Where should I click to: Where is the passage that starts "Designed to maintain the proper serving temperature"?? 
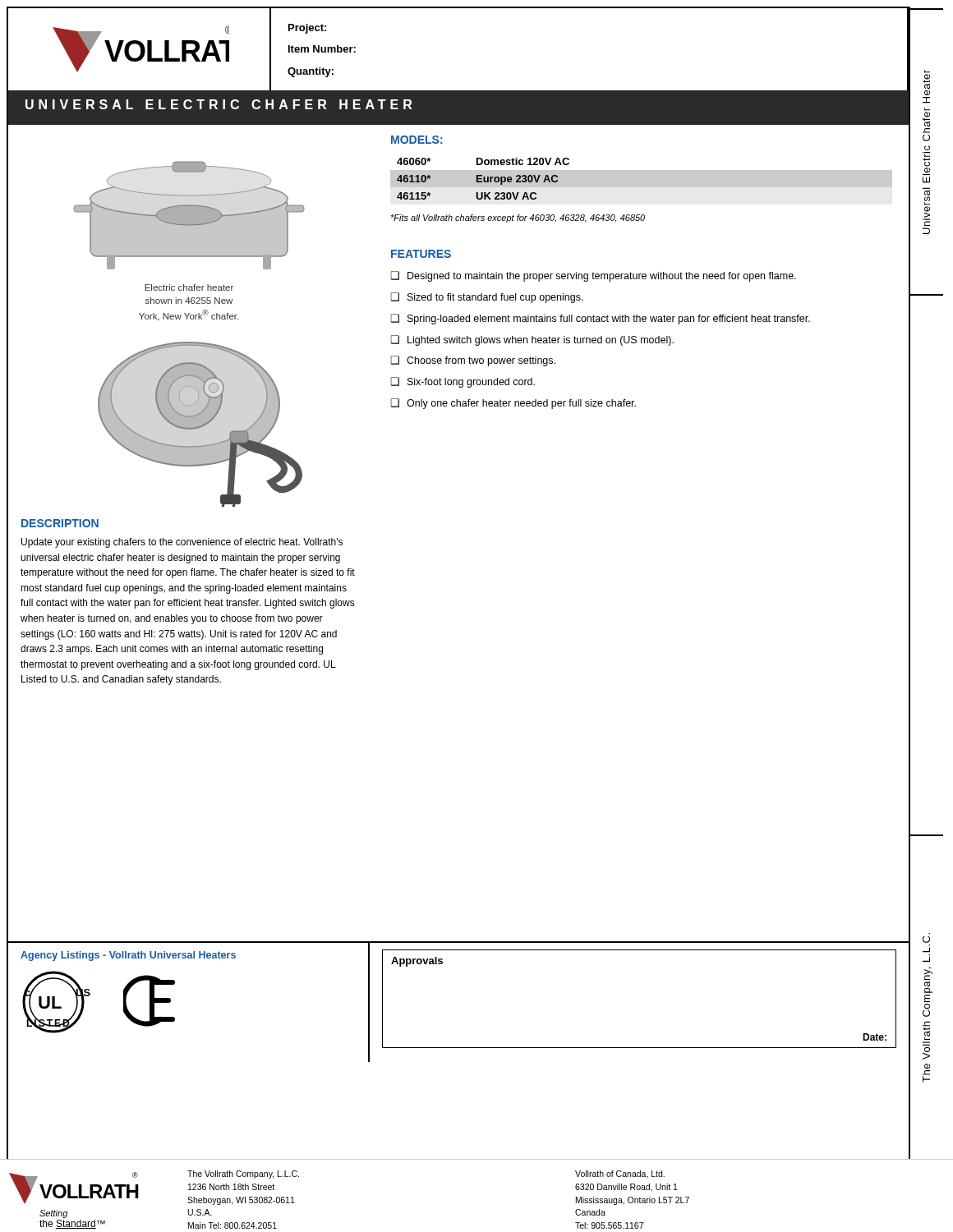[602, 276]
